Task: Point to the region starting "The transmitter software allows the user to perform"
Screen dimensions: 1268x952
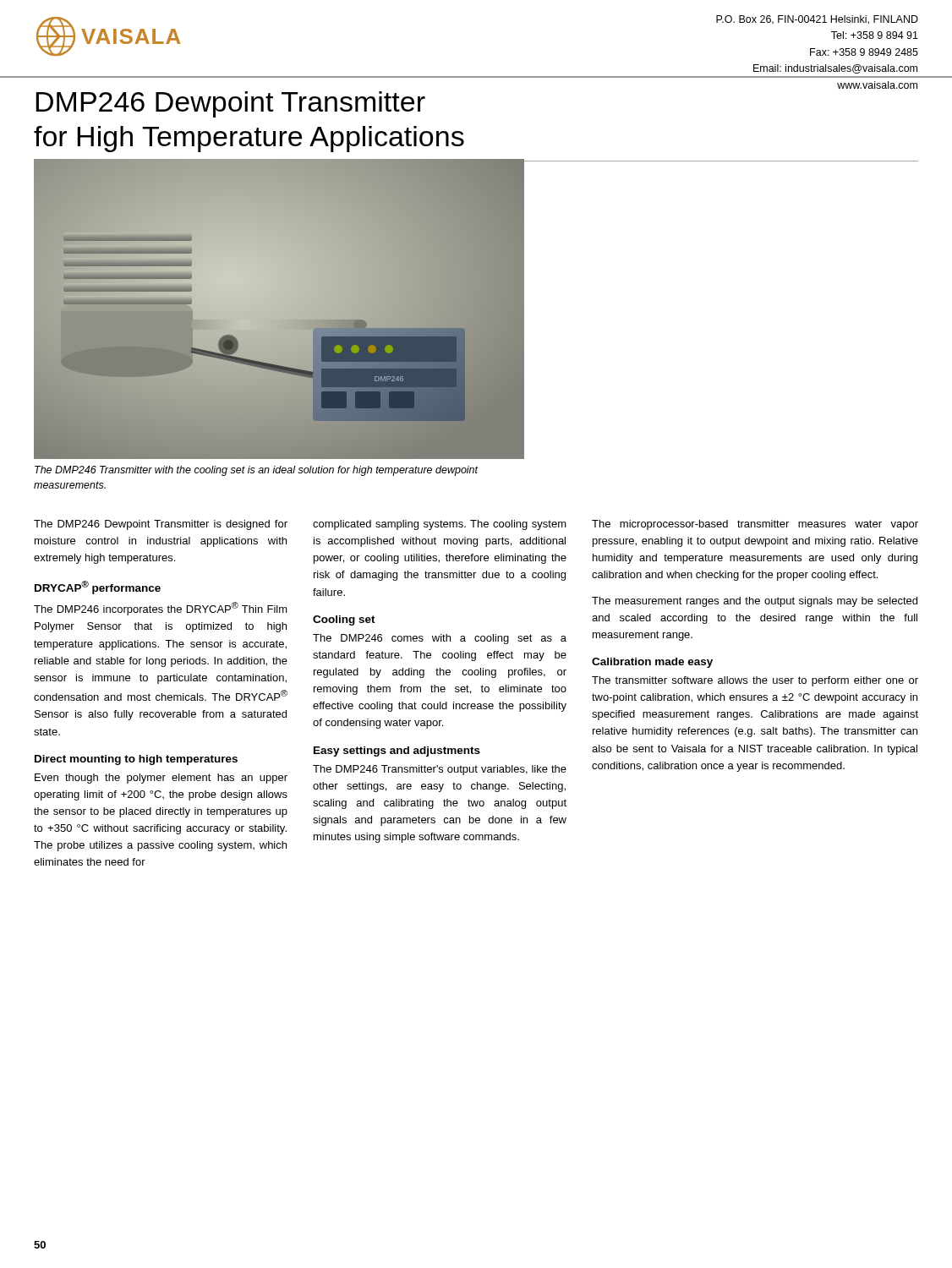Action: click(755, 723)
